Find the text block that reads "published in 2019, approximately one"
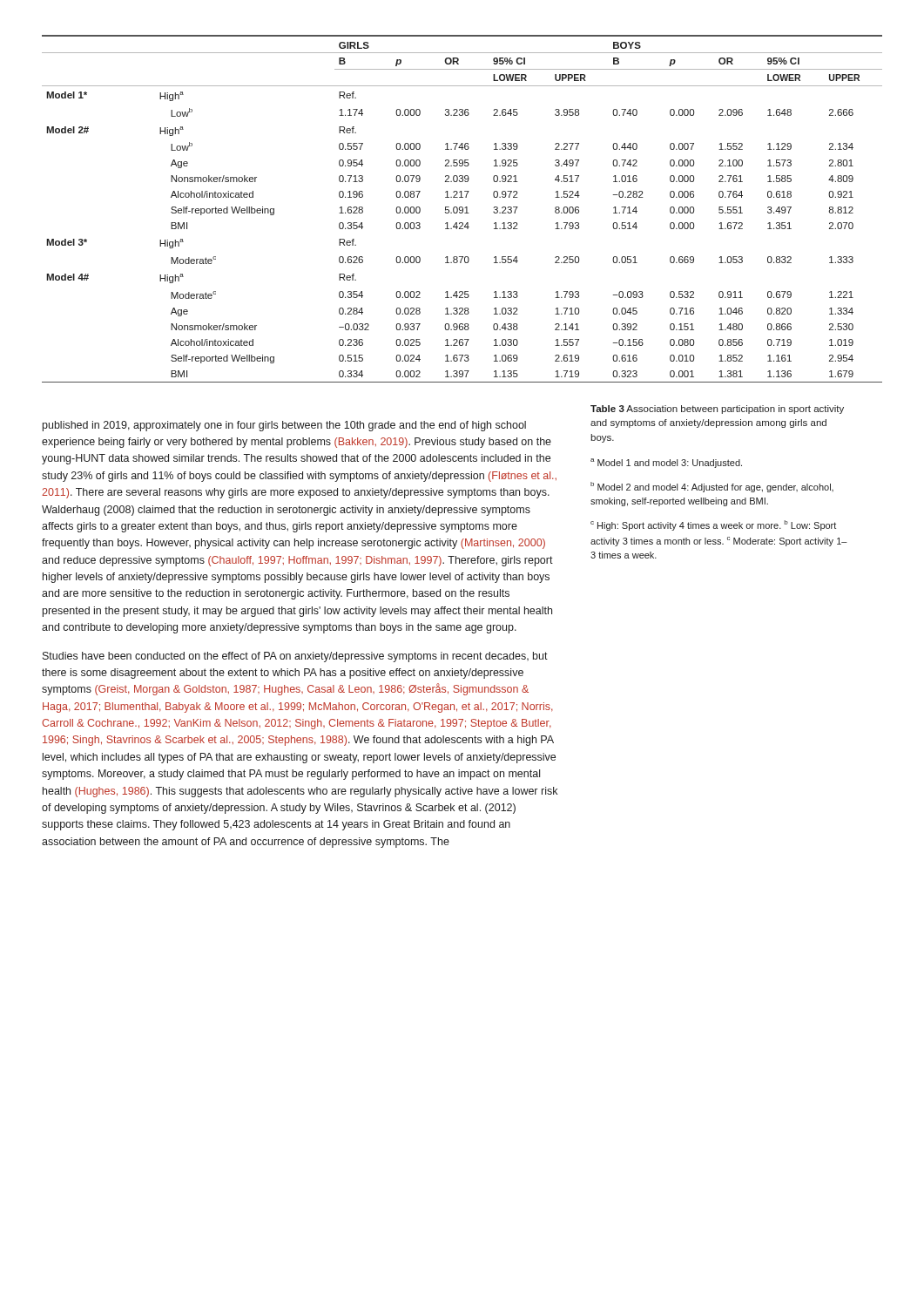Image resolution: width=924 pixels, height=1307 pixels. (301, 634)
